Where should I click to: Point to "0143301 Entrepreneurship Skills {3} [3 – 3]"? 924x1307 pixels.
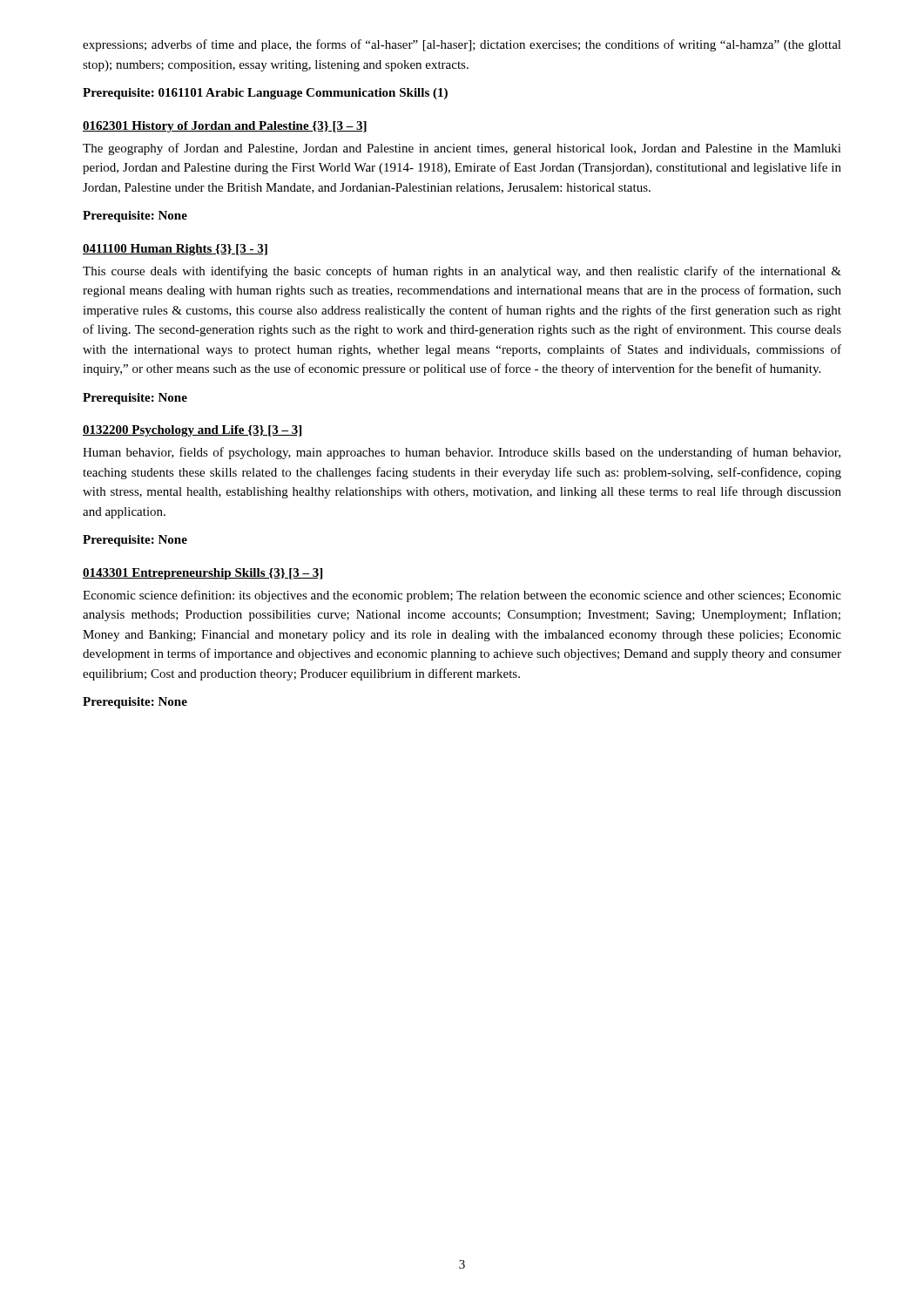(x=203, y=572)
